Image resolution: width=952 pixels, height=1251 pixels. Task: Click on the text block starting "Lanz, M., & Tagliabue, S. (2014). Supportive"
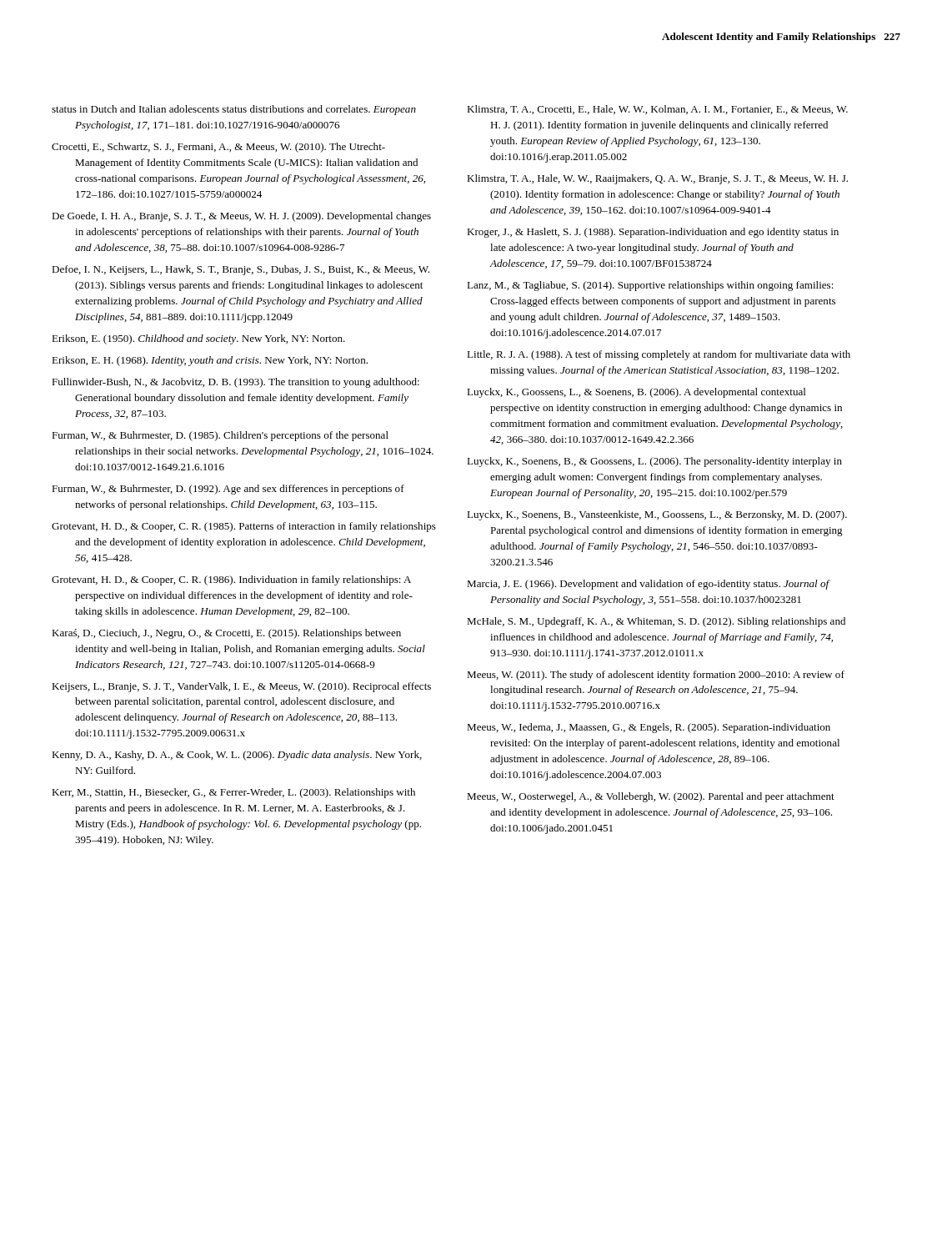pyautogui.click(x=651, y=308)
